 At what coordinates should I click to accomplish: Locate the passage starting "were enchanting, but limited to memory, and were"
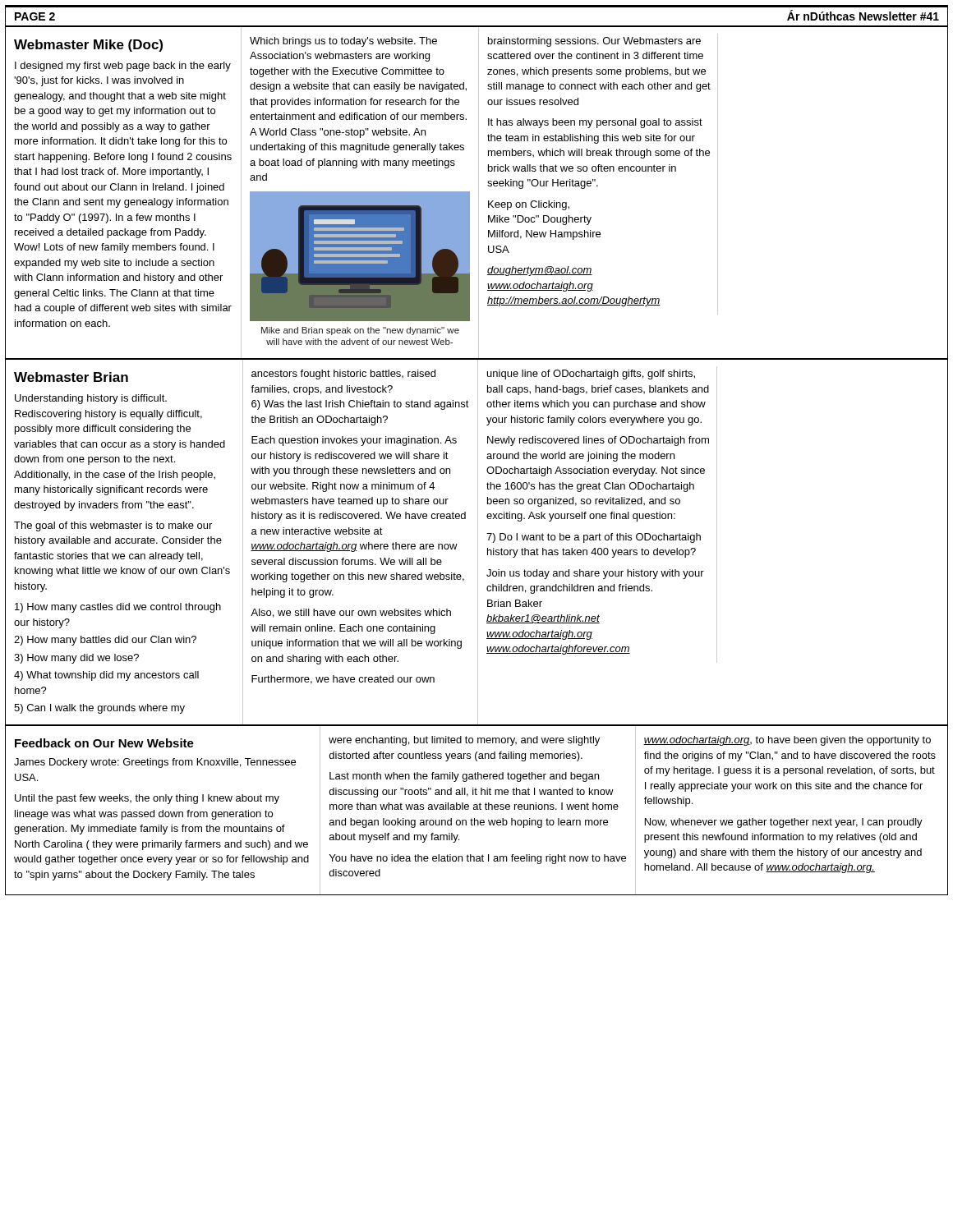click(478, 807)
